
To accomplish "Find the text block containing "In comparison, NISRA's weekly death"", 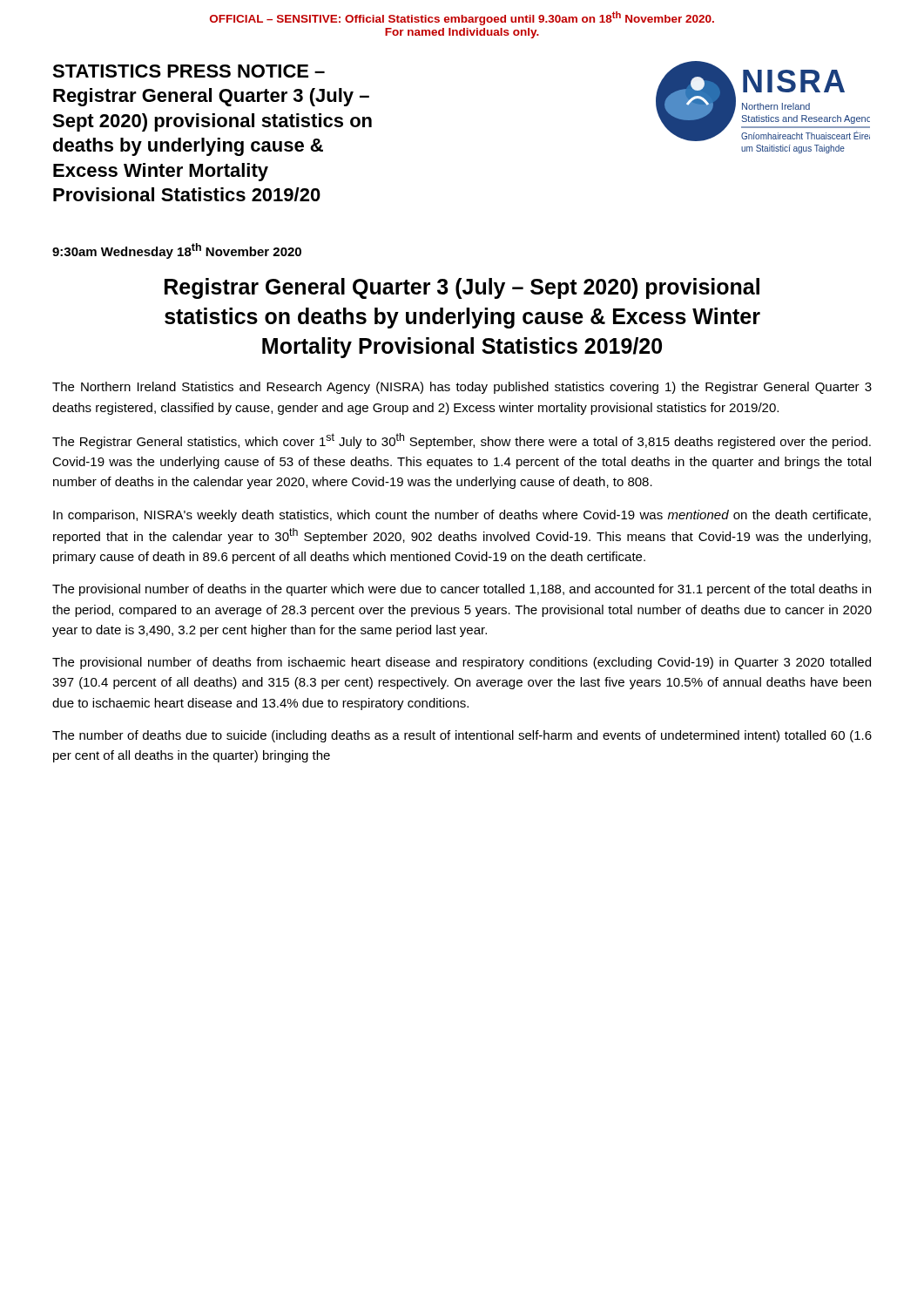I will 462,535.
